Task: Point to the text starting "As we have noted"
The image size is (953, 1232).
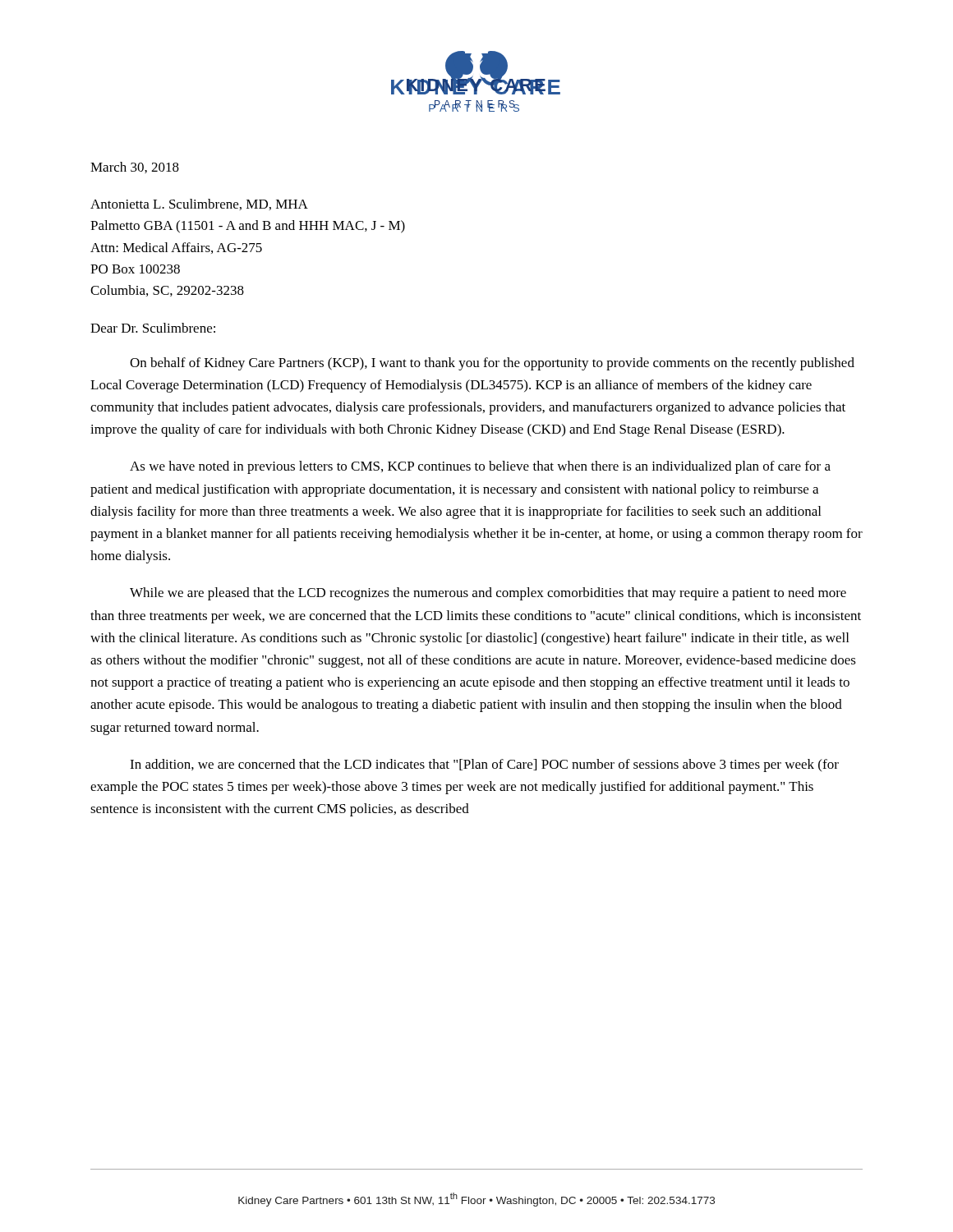Action: (x=476, y=511)
